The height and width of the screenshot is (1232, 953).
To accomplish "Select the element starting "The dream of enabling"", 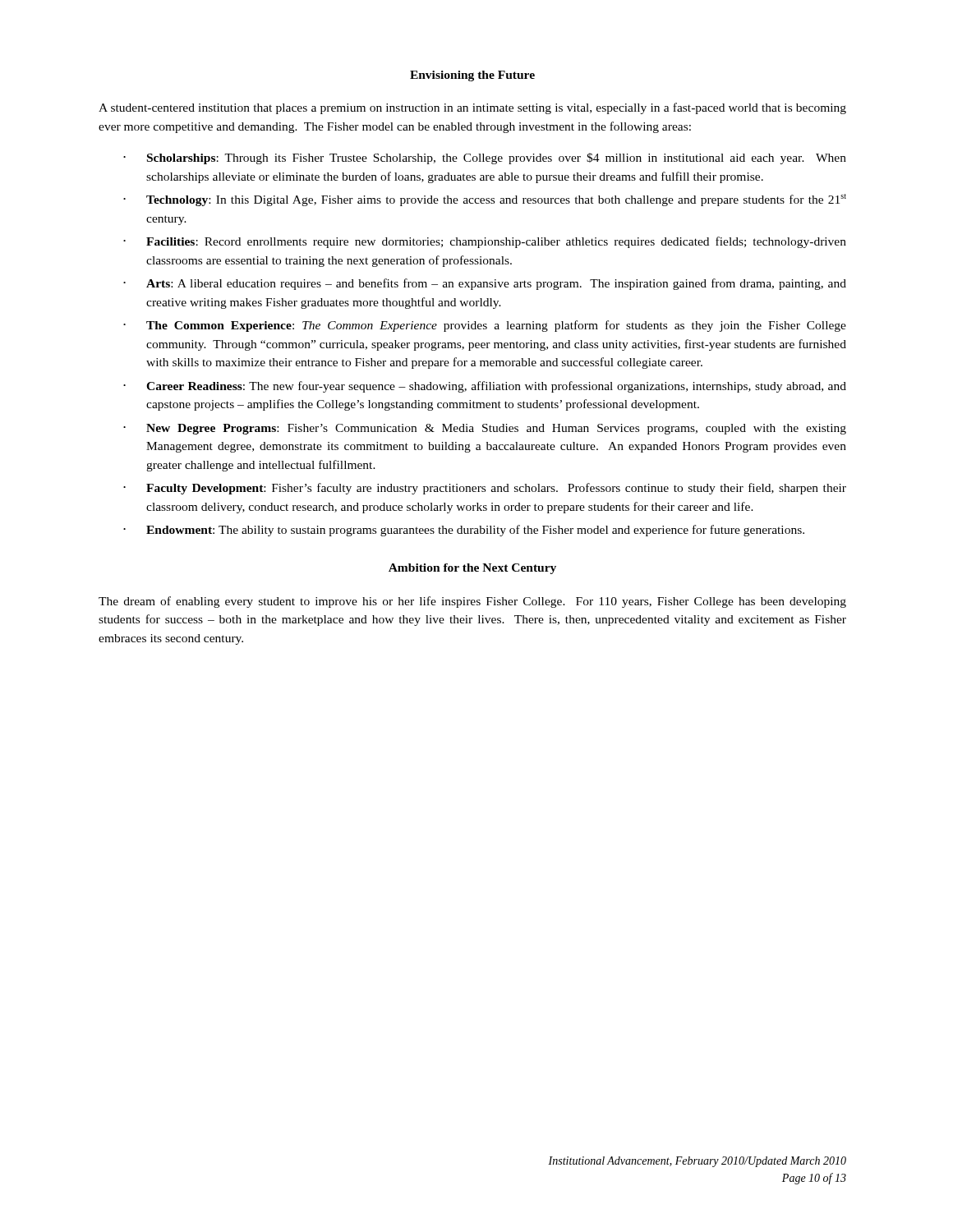I will [x=472, y=619].
